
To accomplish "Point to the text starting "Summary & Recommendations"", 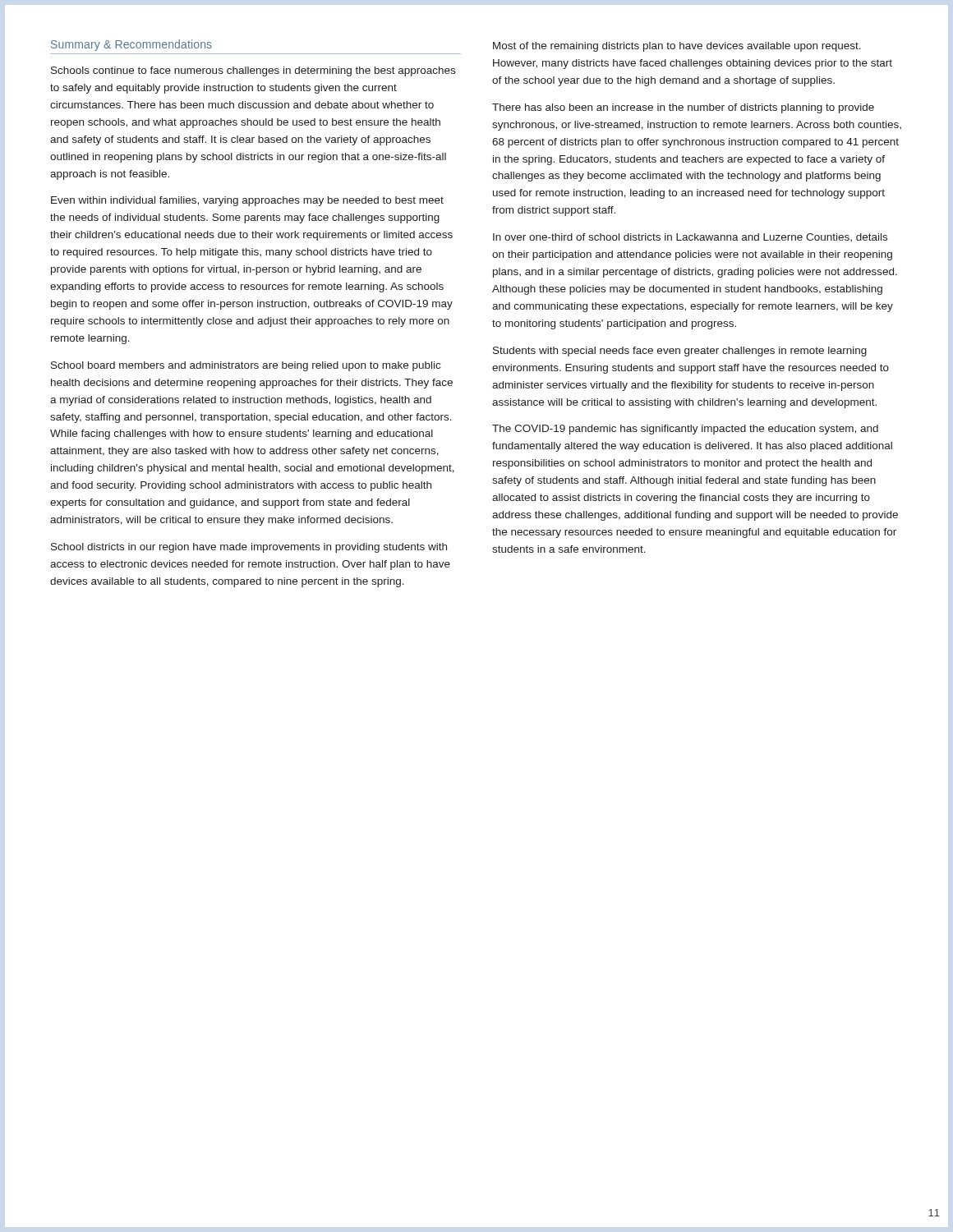I will click(255, 46).
